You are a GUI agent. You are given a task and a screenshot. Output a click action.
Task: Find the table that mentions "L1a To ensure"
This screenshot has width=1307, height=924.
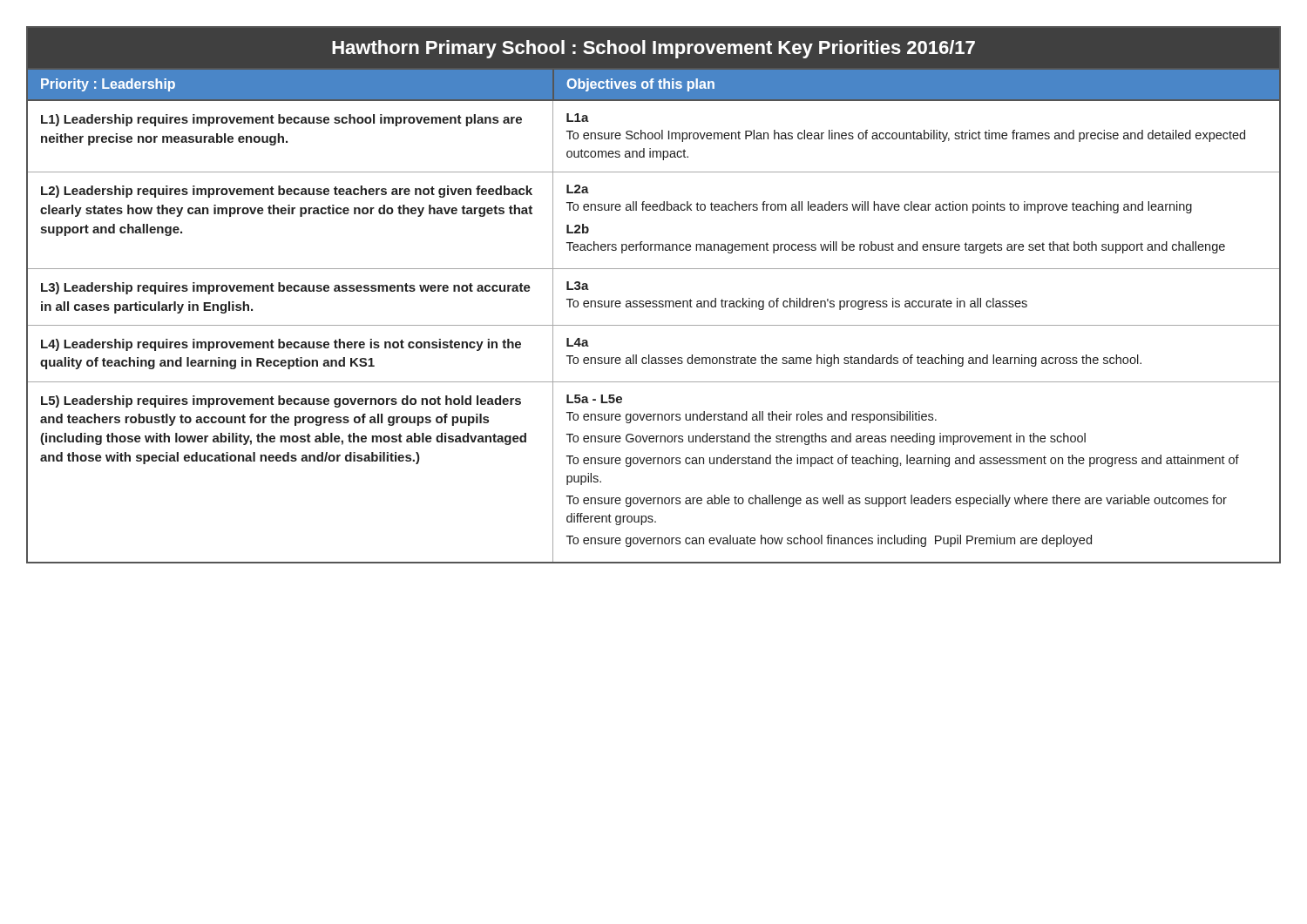pos(654,295)
